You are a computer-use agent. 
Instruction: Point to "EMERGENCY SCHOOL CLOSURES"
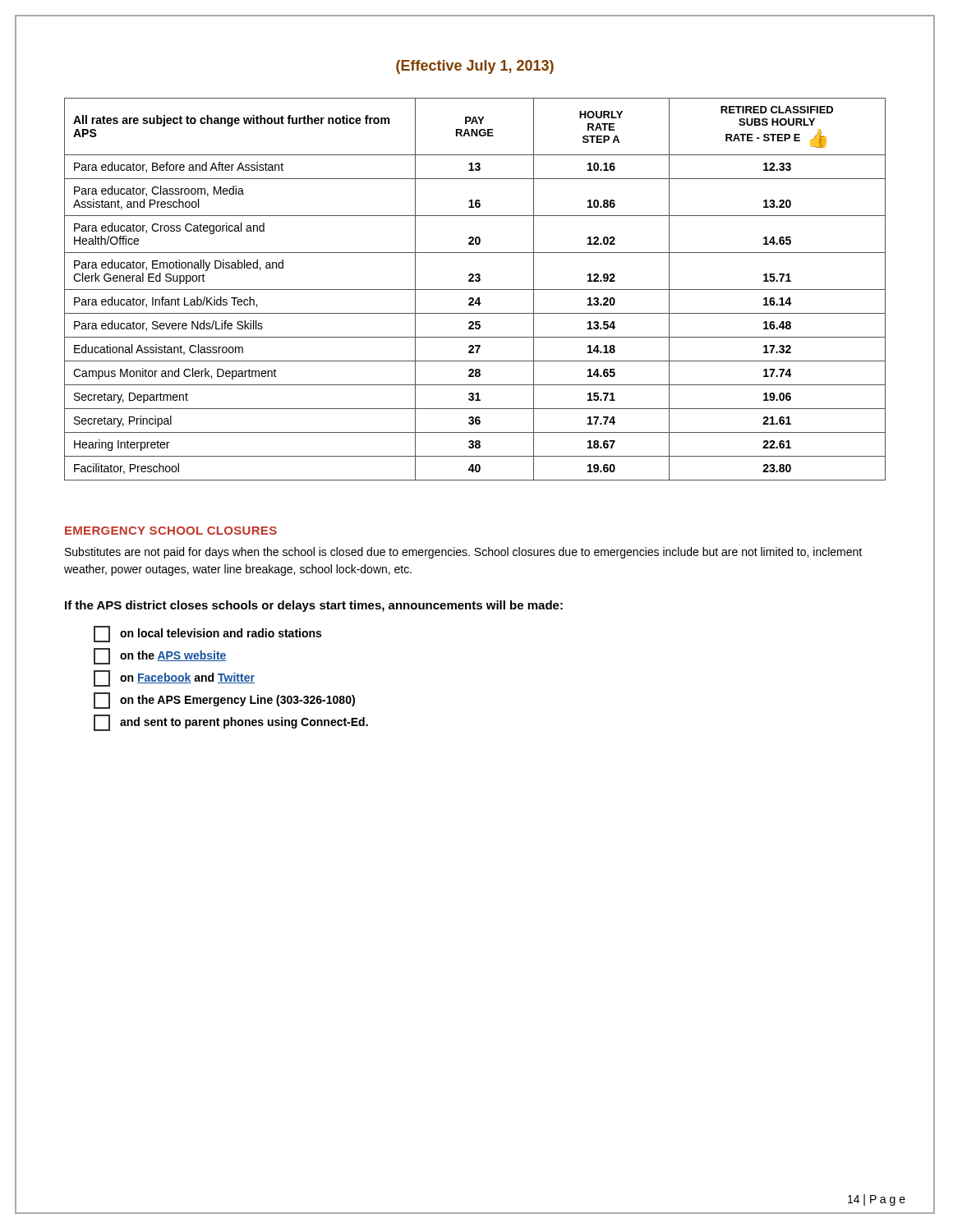click(171, 531)
